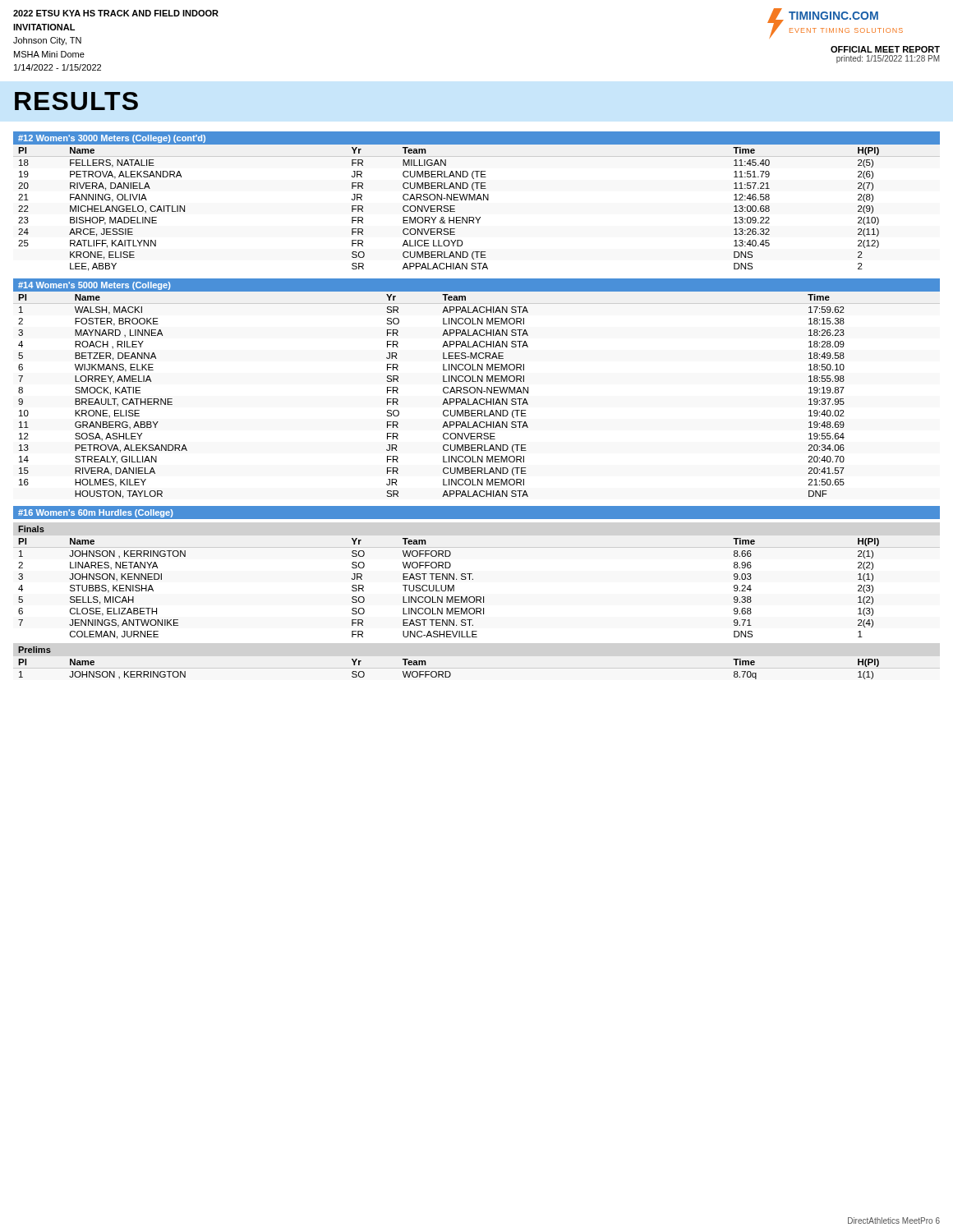Click on the text block starting "#14 Women's 5000 Meters (College)"
This screenshot has width=953, height=1232.
[94, 285]
